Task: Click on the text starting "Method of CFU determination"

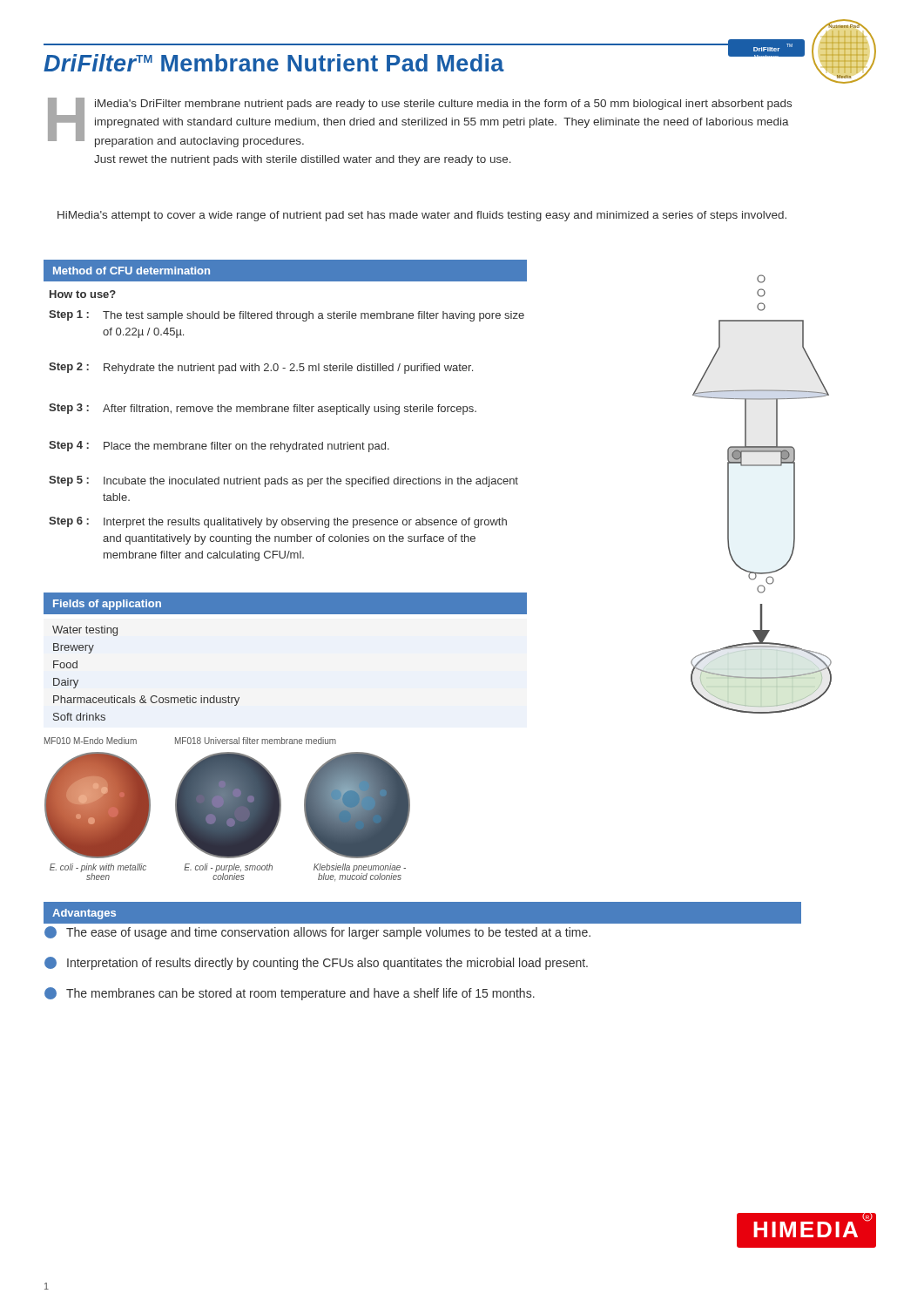Action: 132,271
